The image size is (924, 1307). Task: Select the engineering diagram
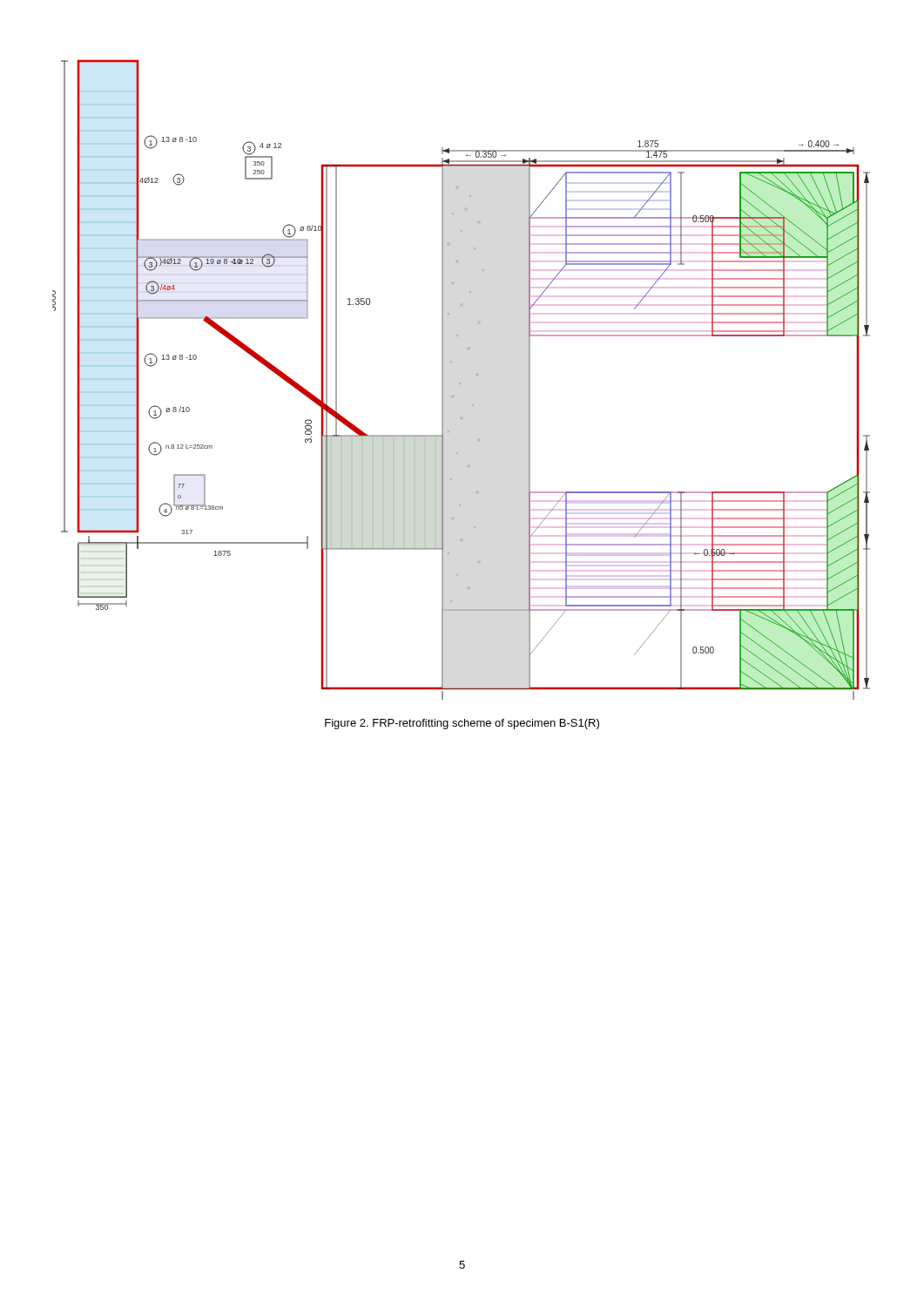462,375
